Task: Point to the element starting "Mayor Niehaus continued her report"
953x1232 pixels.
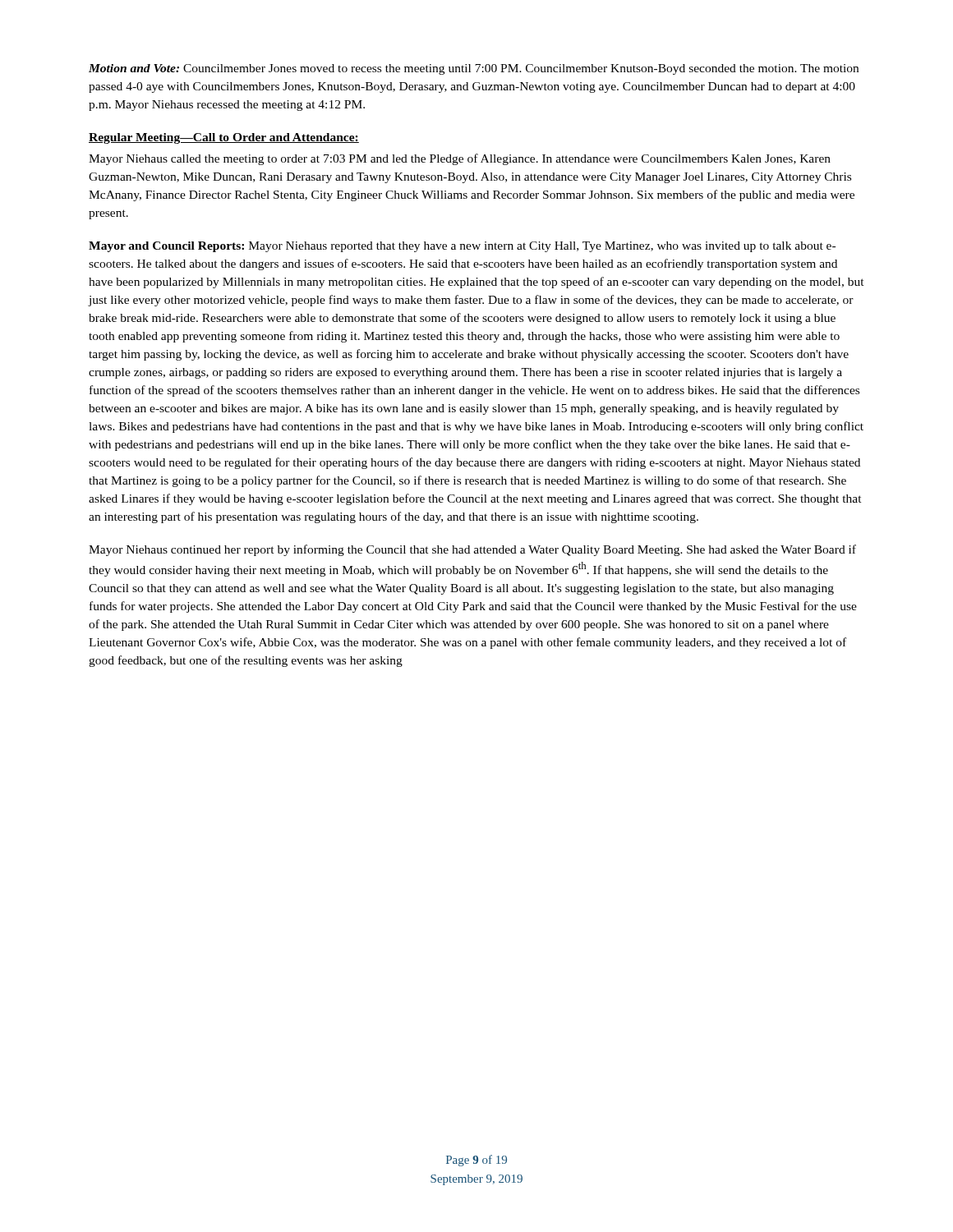Action: coord(476,605)
